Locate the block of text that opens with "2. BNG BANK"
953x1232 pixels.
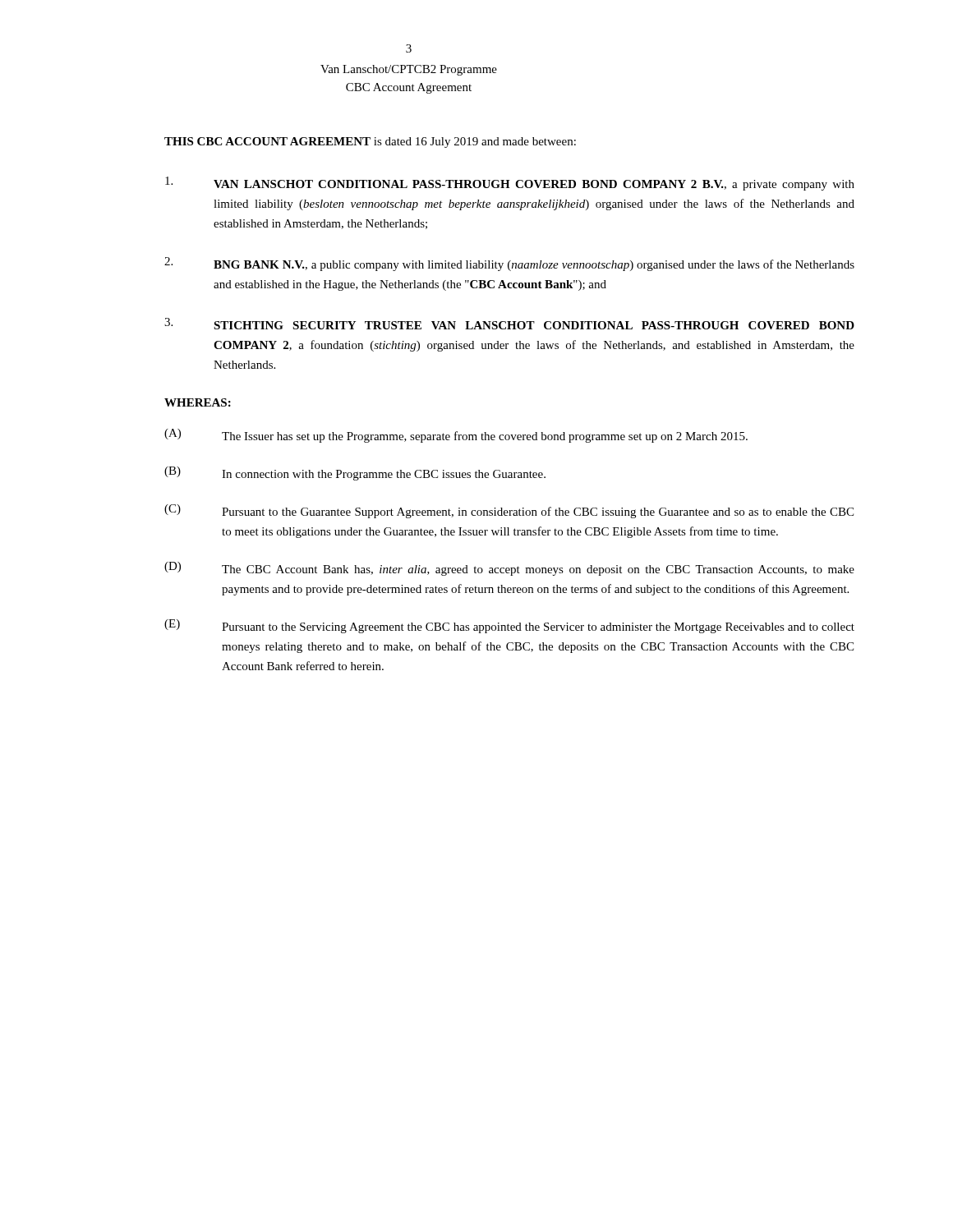[x=509, y=274]
